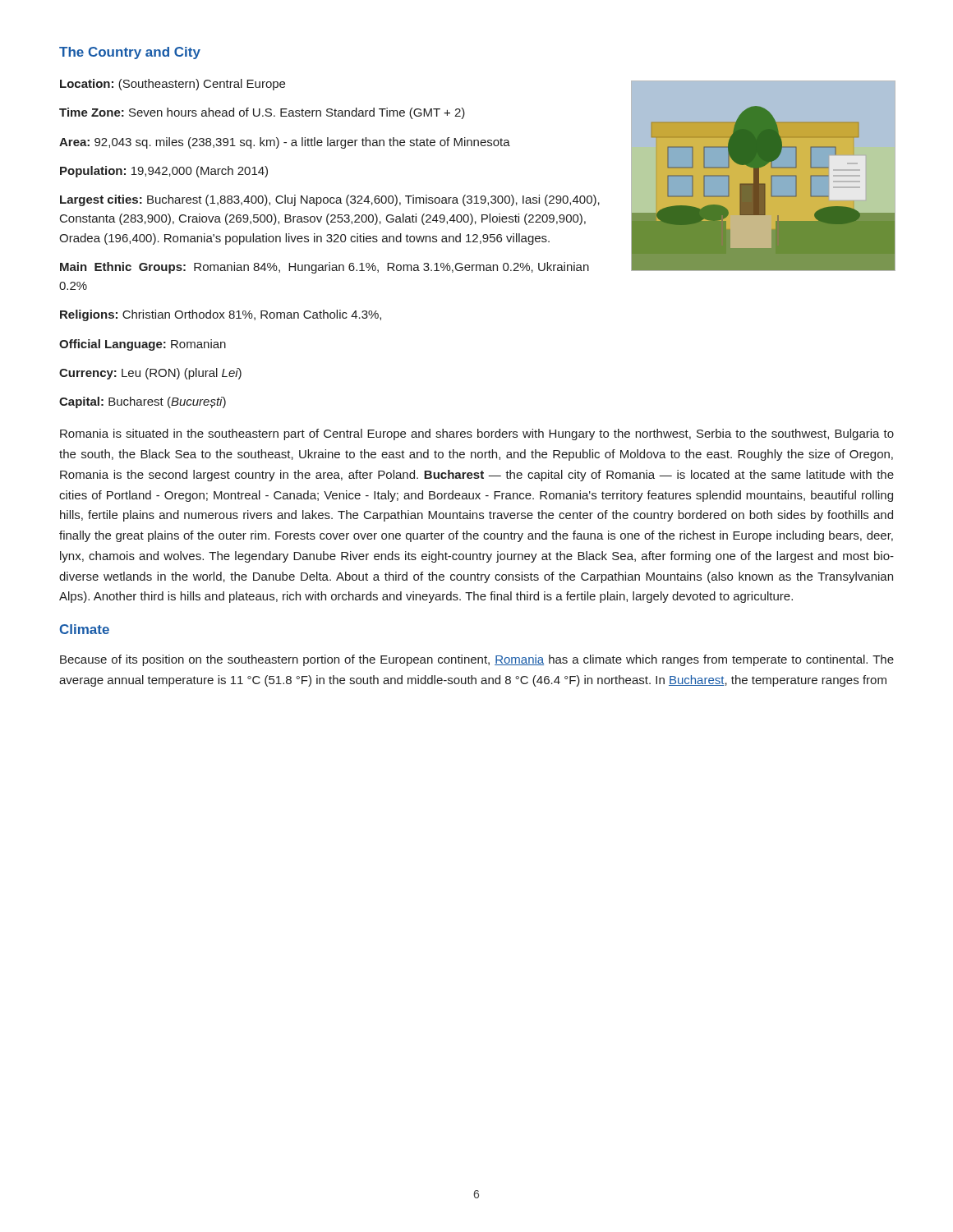Viewport: 953px width, 1232px height.
Task: Locate the text "Currency: Leu (RON) (plural Lei)"
Action: pos(151,372)
